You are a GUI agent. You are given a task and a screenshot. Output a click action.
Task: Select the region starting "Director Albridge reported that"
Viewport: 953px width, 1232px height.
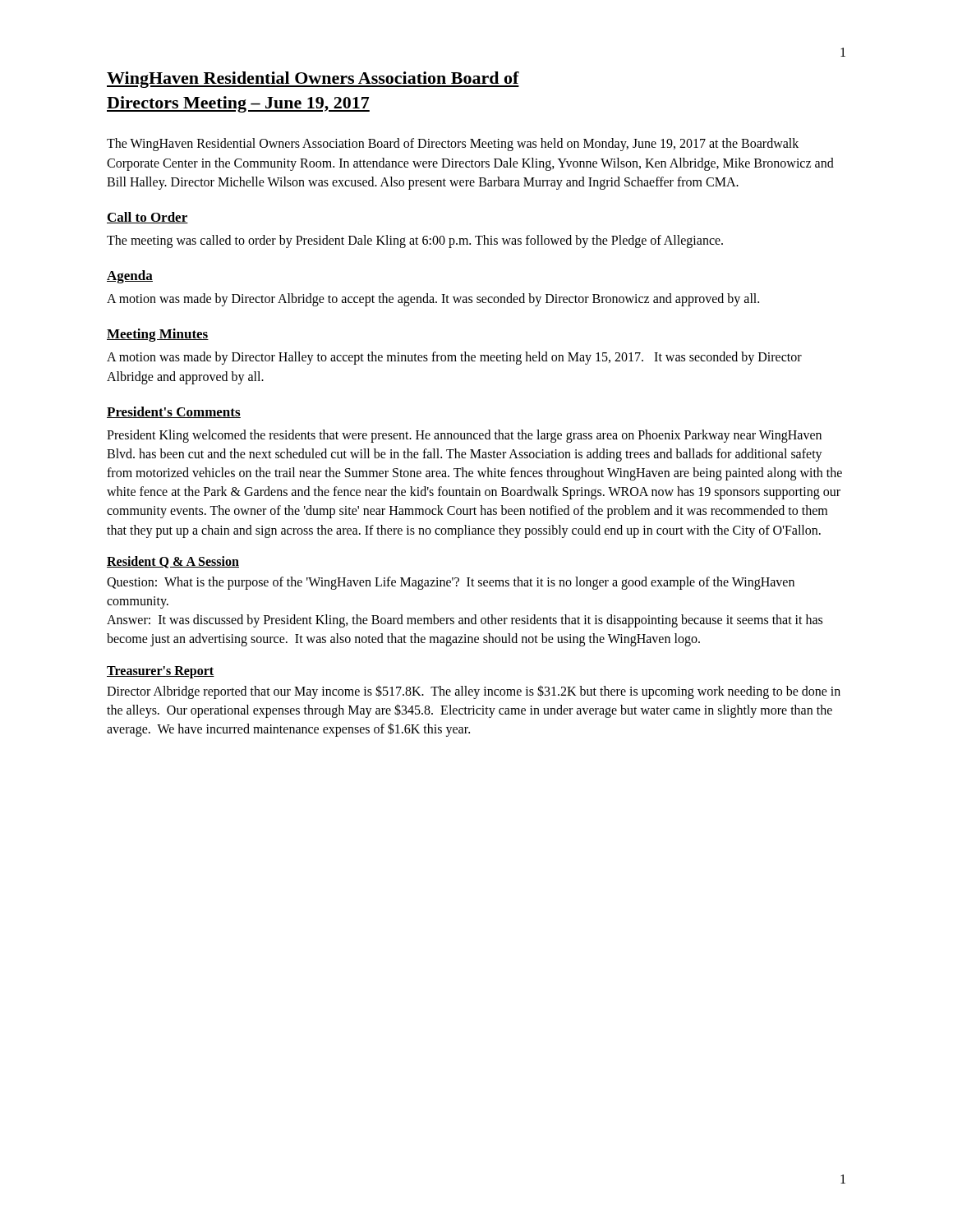[474, 710]
